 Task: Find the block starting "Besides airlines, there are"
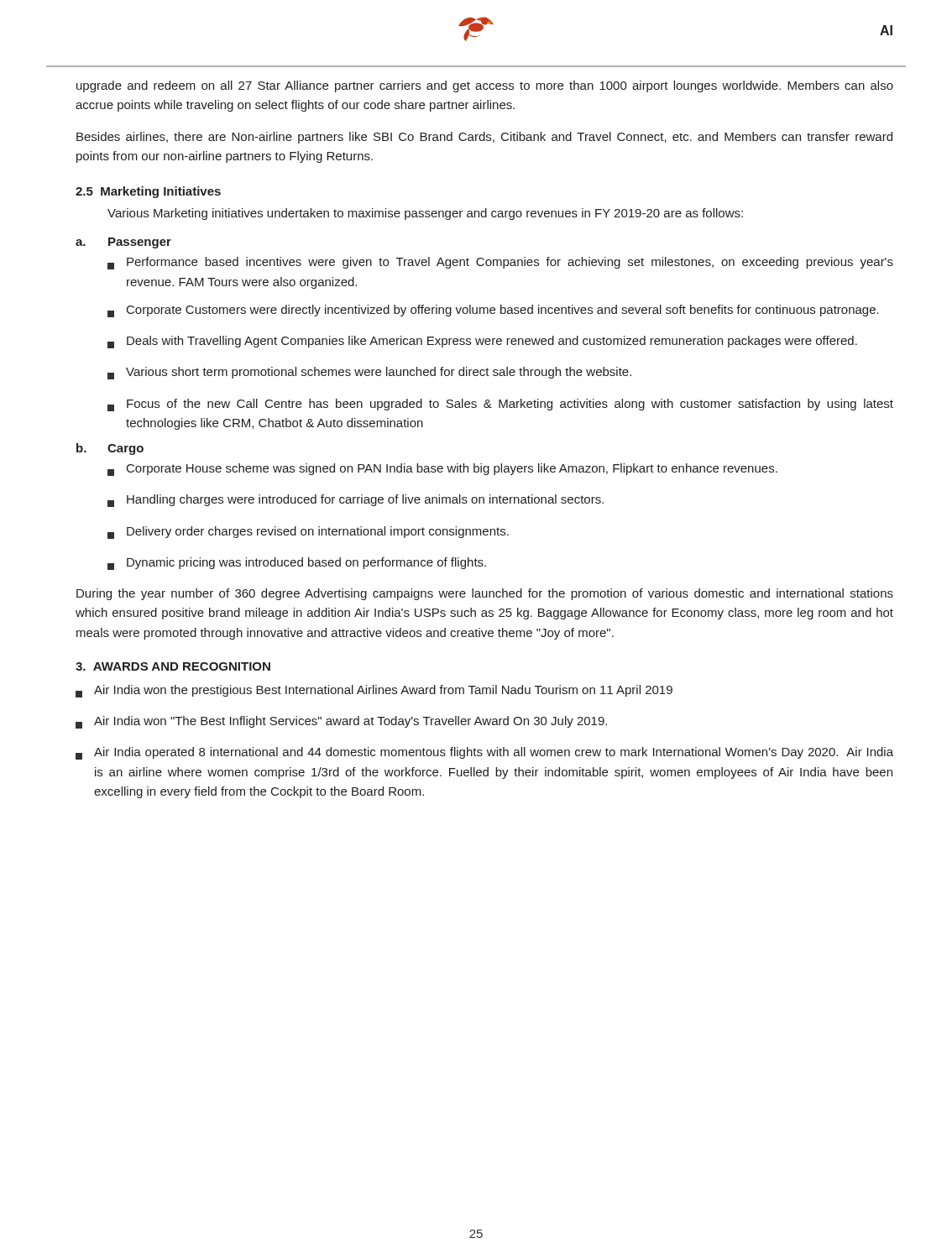point(484,146)
